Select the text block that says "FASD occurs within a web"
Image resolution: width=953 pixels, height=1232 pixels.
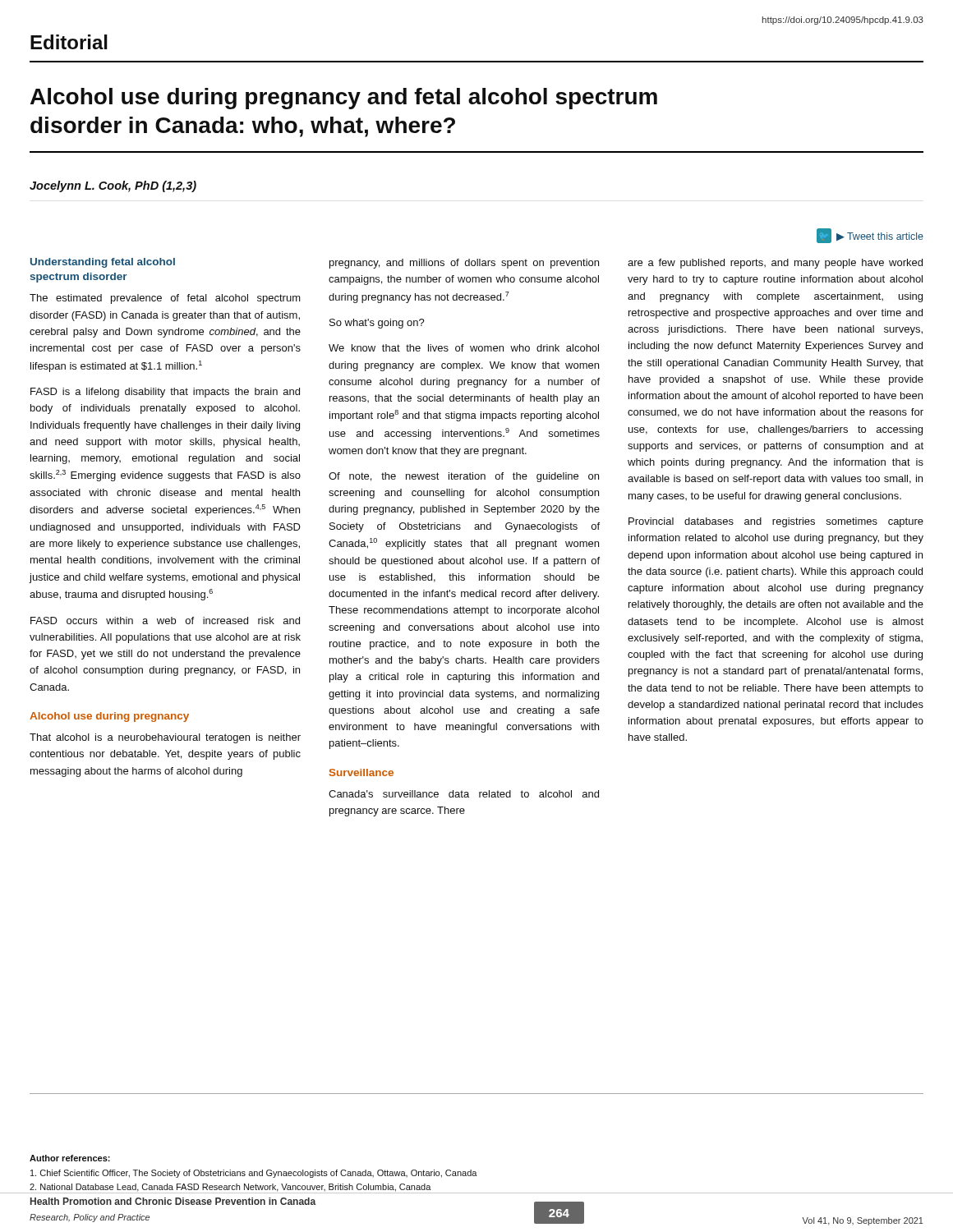point(165,653)
